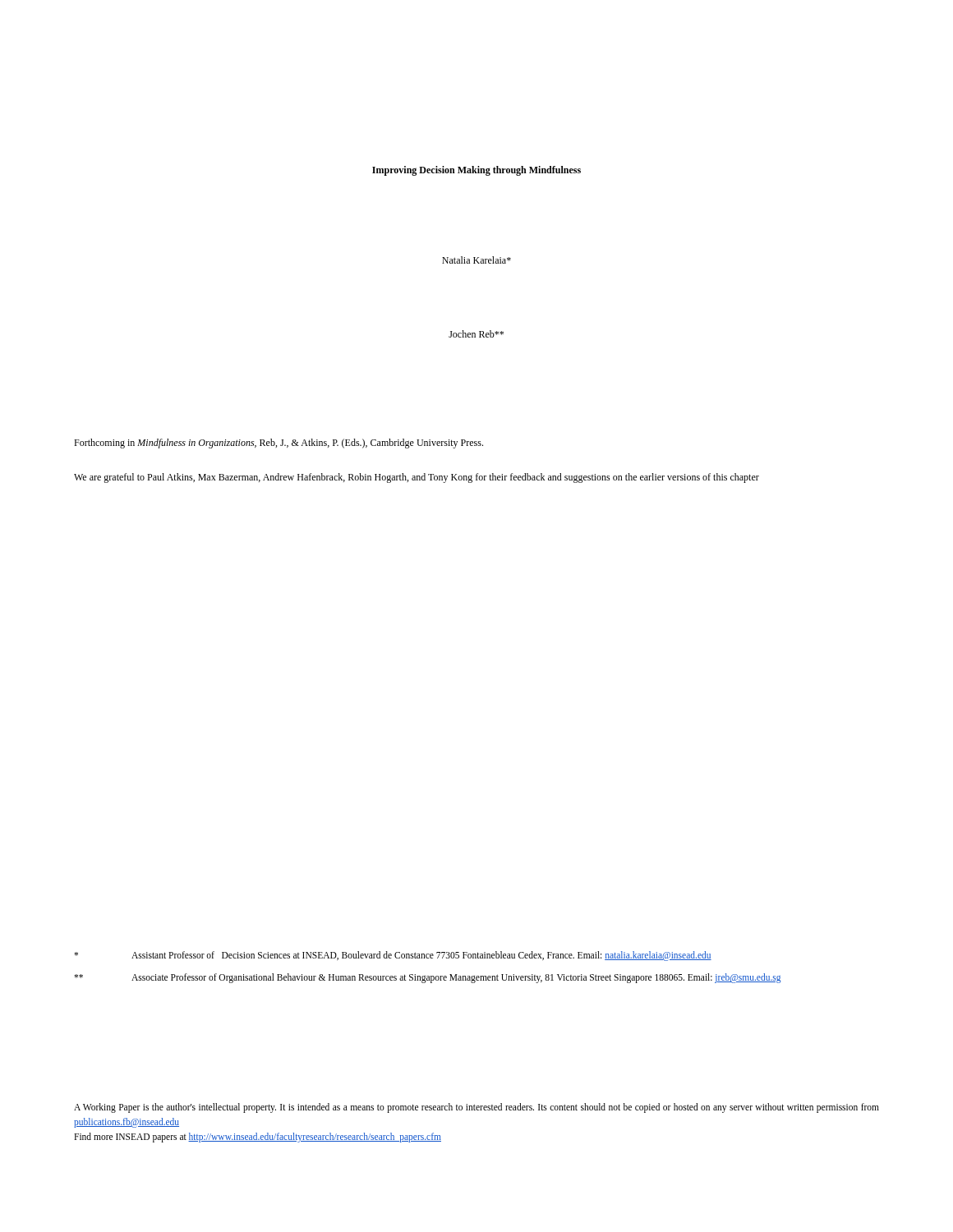Select the passage starting "Assistant Professor of Decision"
This screenshot has height=1232, width=953.
[x=476, y=956]
